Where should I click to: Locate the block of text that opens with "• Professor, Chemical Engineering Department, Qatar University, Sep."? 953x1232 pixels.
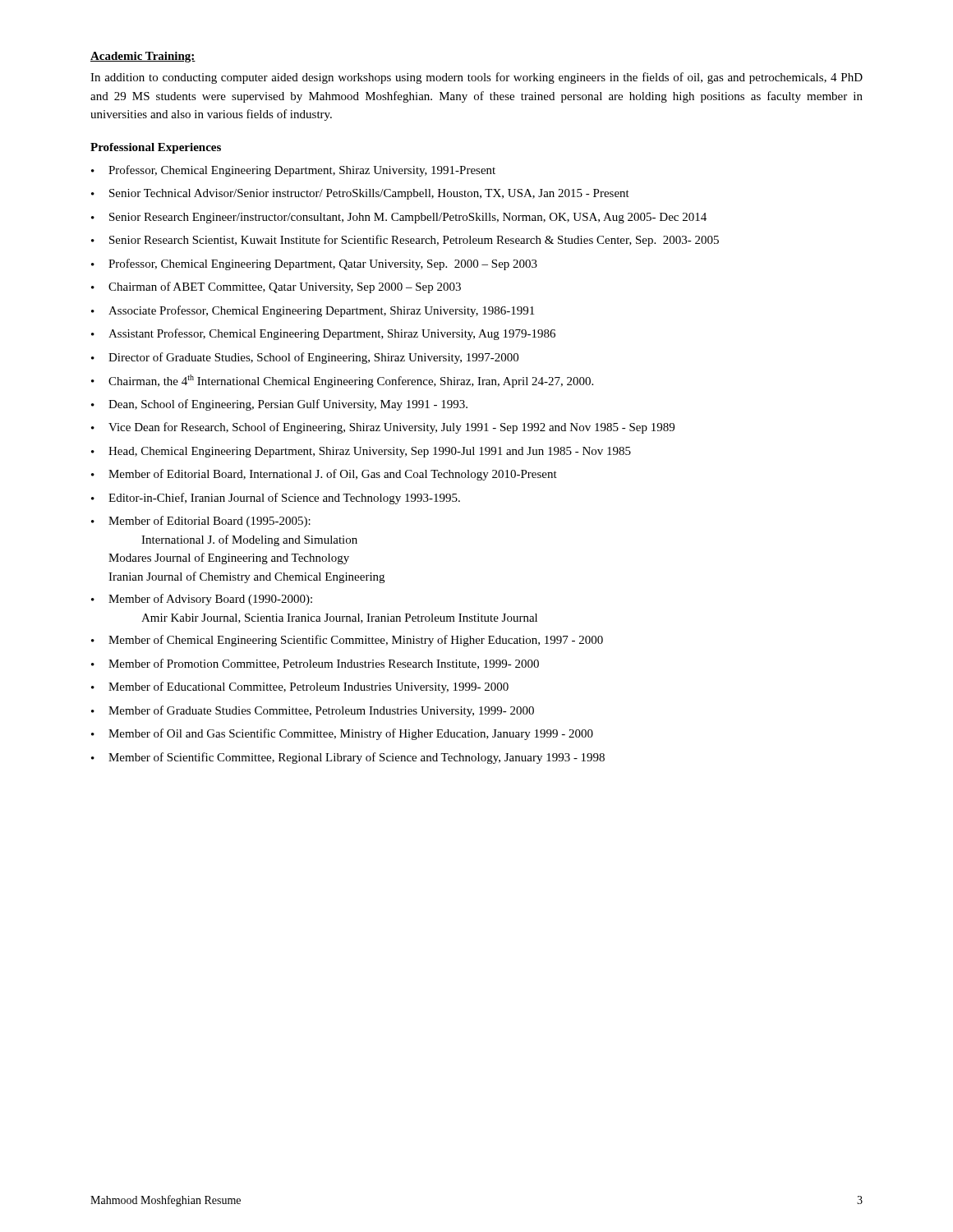(476, 264)
